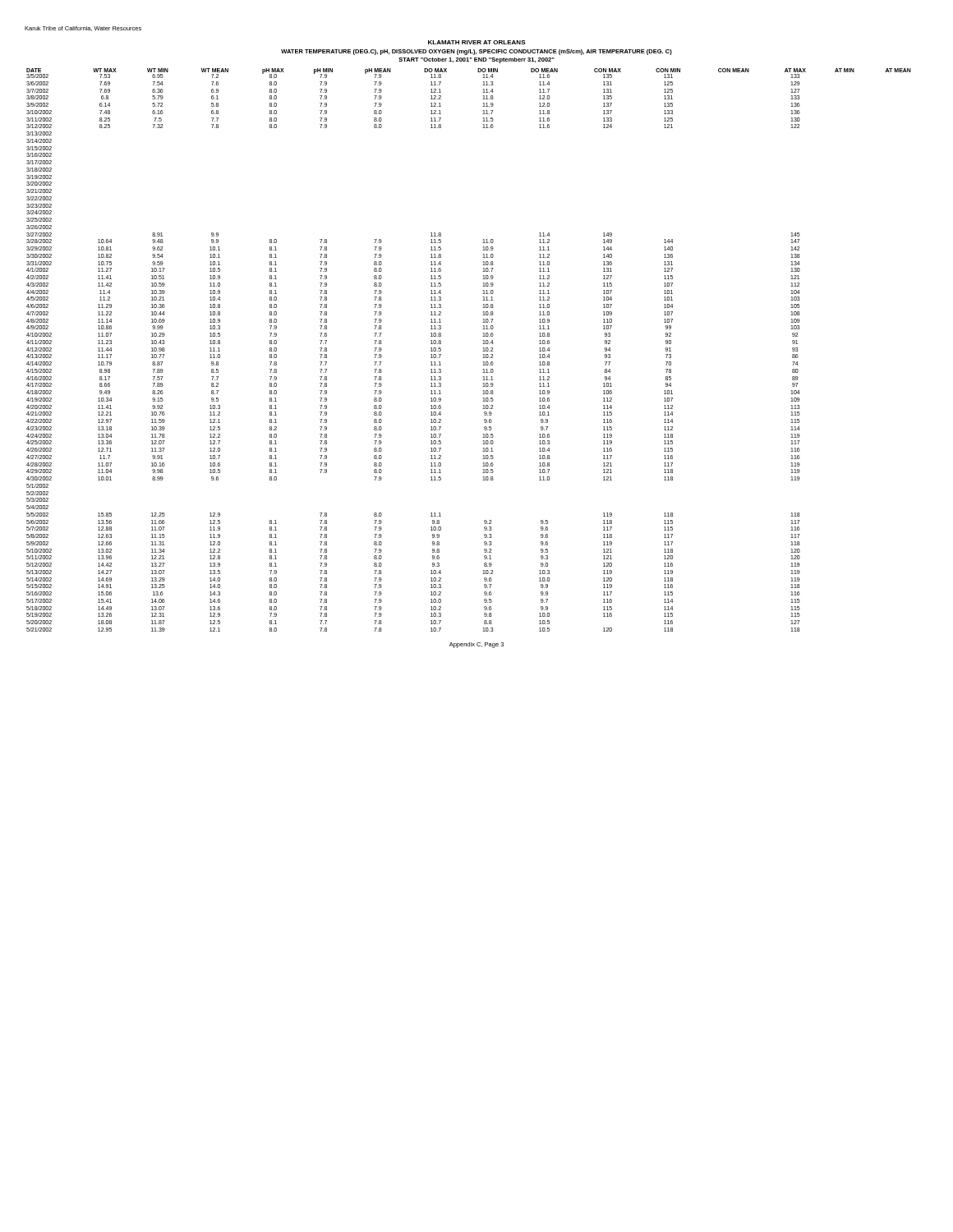Locate the passage starting "START "October 1, 2001" END"
This screenshot has width=953, height=1232.
476,60
